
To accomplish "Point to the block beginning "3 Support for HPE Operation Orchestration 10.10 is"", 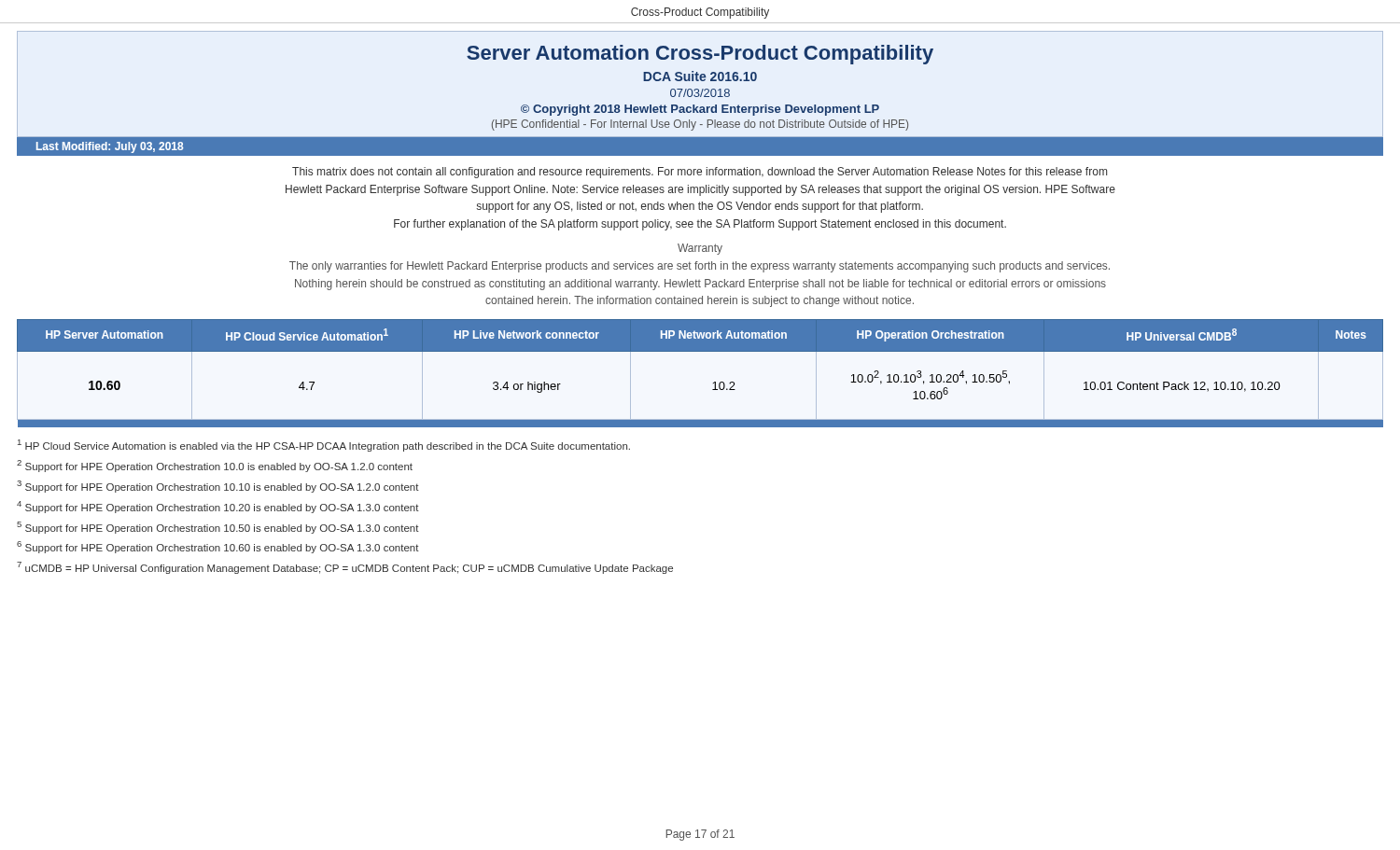I will pos(218,485).
